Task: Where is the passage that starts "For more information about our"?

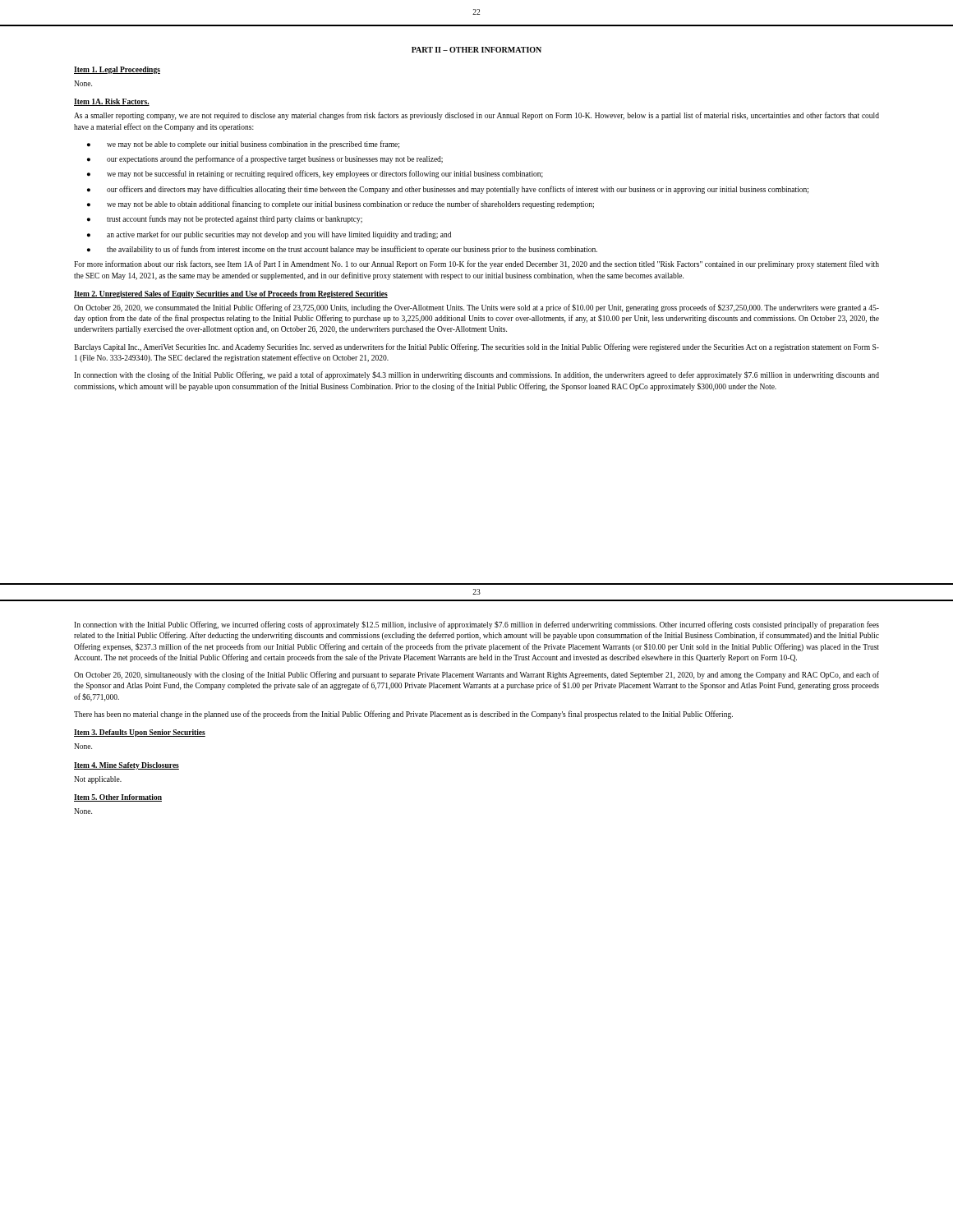Action: [x=476, y=270]
